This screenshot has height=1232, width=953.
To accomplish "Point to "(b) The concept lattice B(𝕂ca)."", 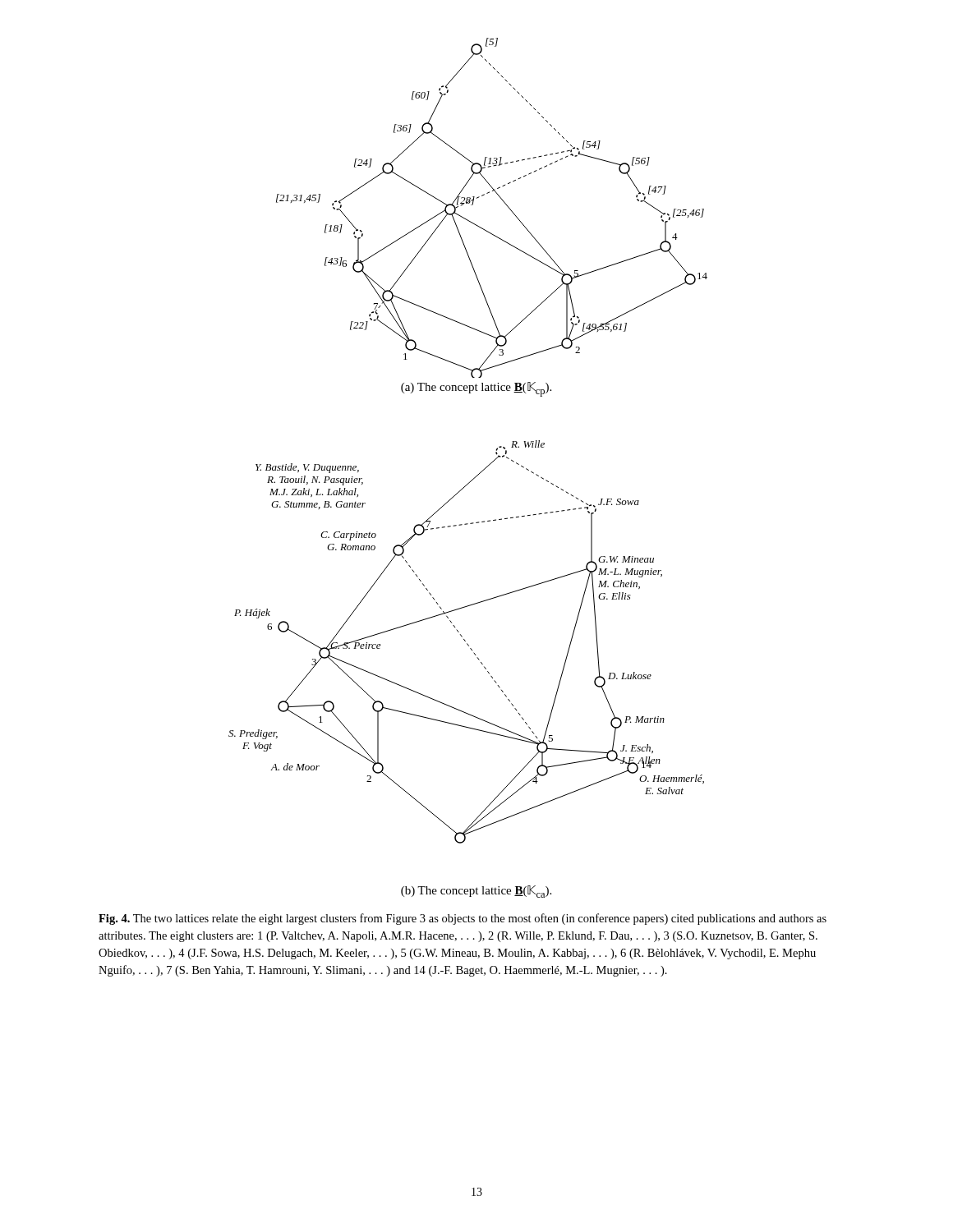I will point(476,892).
